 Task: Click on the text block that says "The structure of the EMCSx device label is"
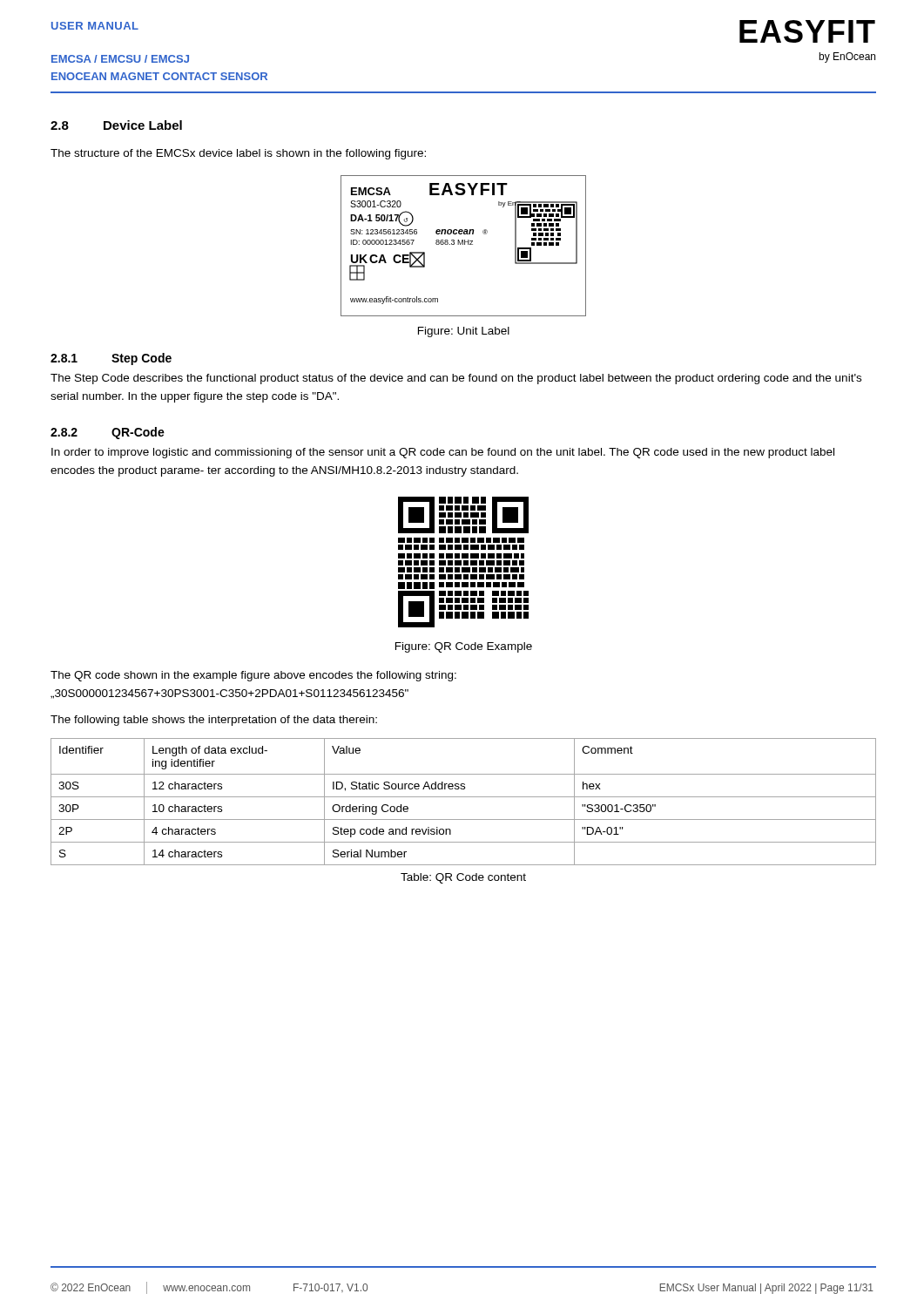239,153
